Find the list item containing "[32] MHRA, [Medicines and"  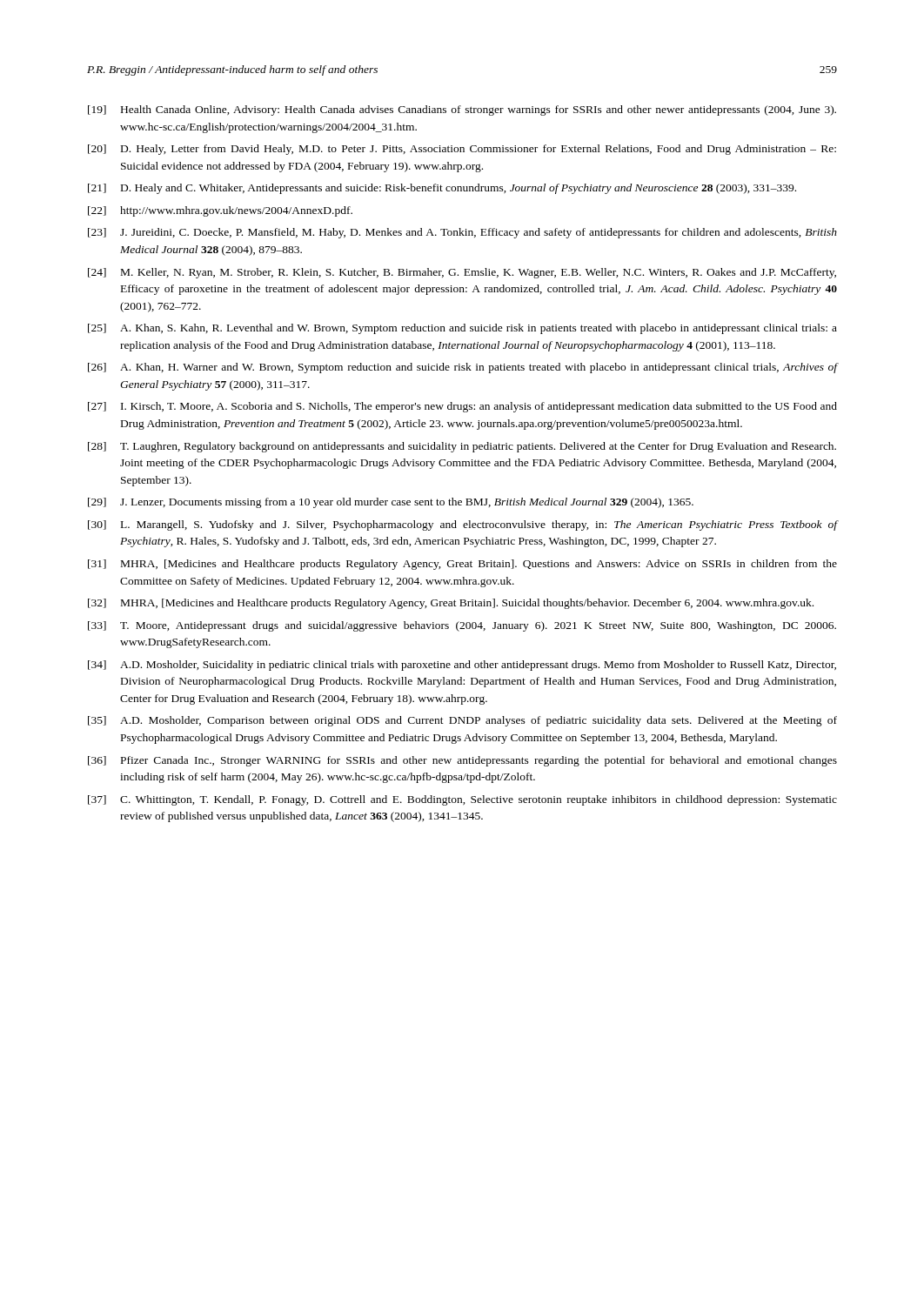pyautogui.click(x=462, y=603)
